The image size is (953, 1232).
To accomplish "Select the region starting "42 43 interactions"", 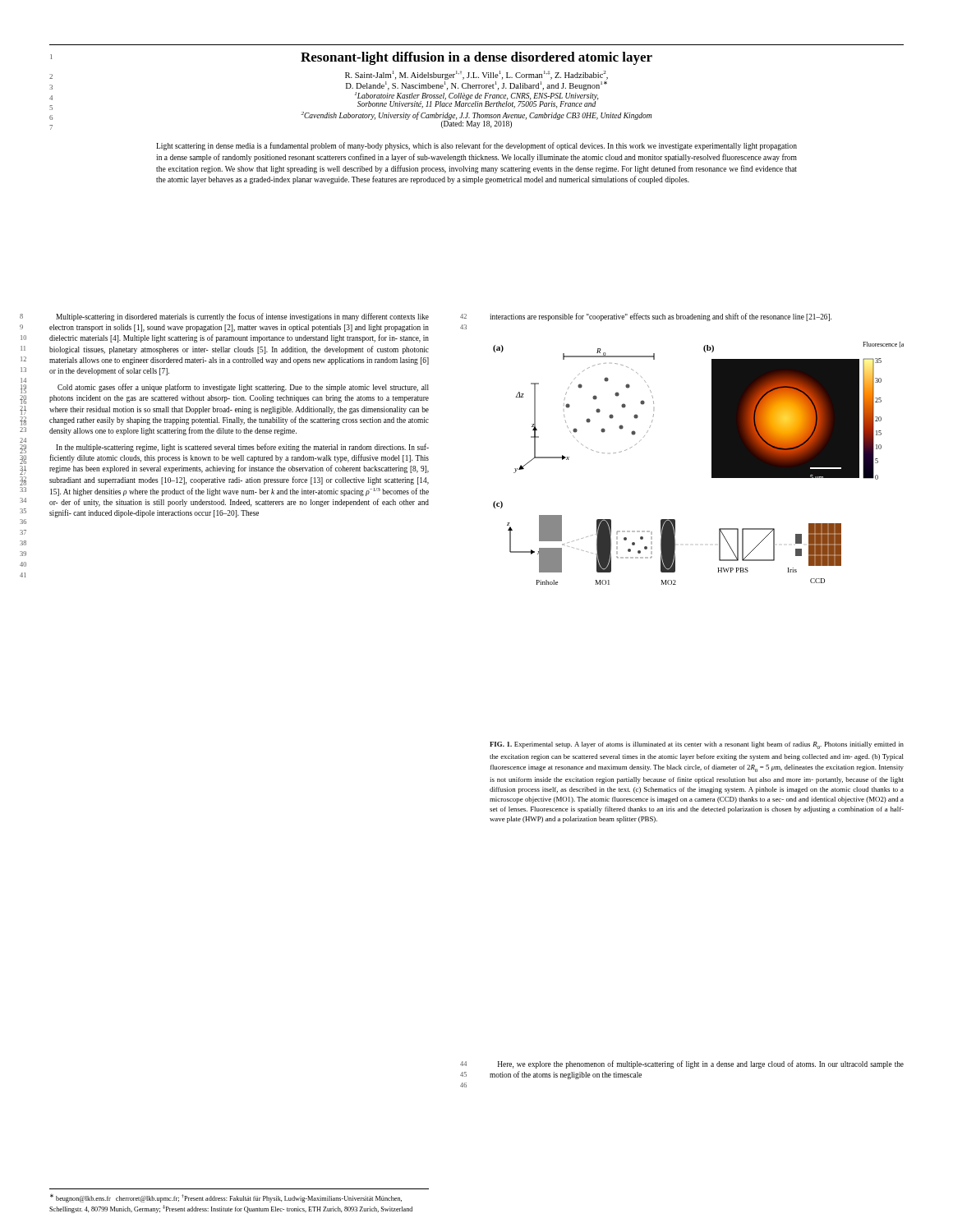I will pyautogui.click(x=697, y=320).
